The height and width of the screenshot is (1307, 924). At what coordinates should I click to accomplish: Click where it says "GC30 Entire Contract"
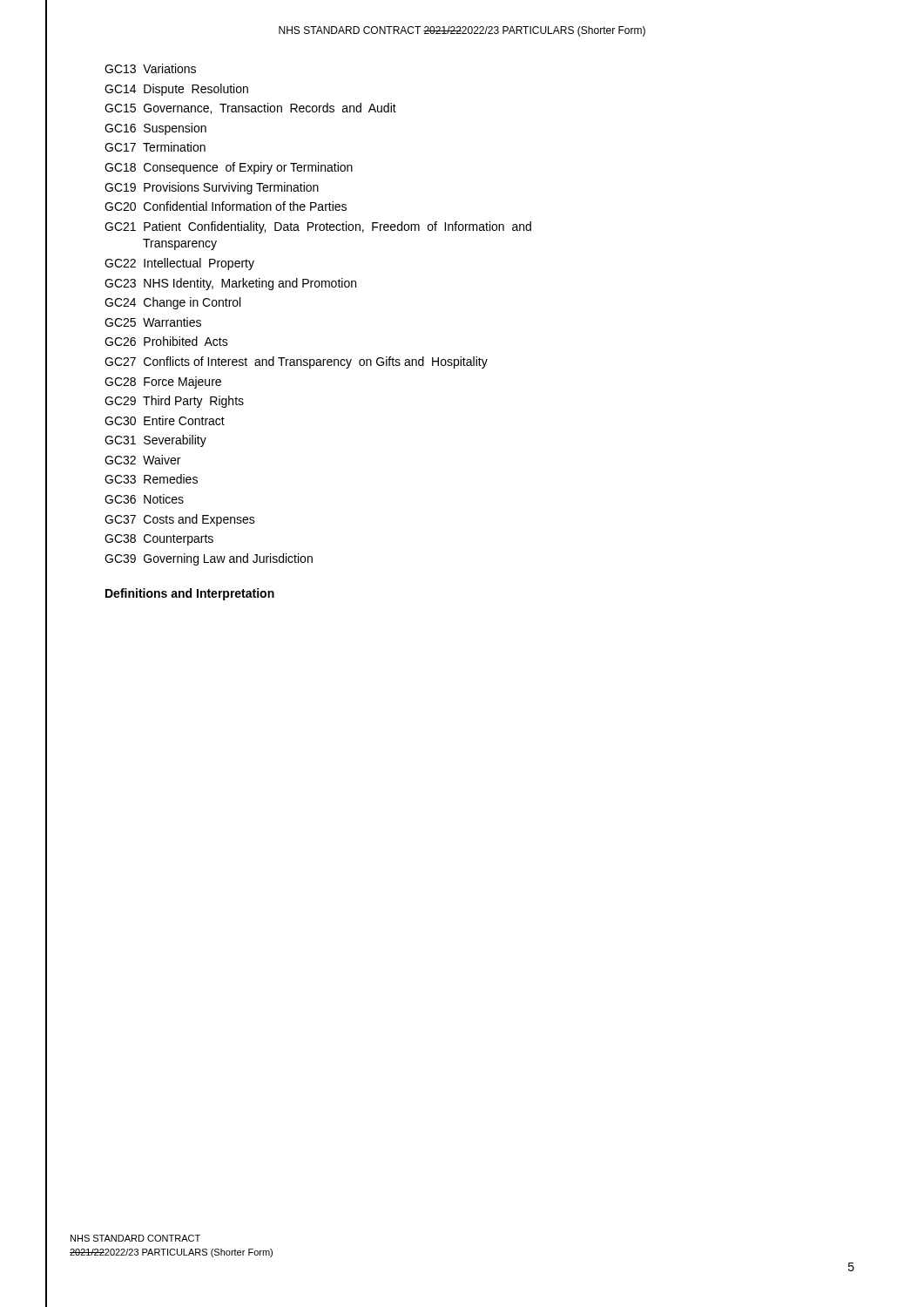coord(164,421)
